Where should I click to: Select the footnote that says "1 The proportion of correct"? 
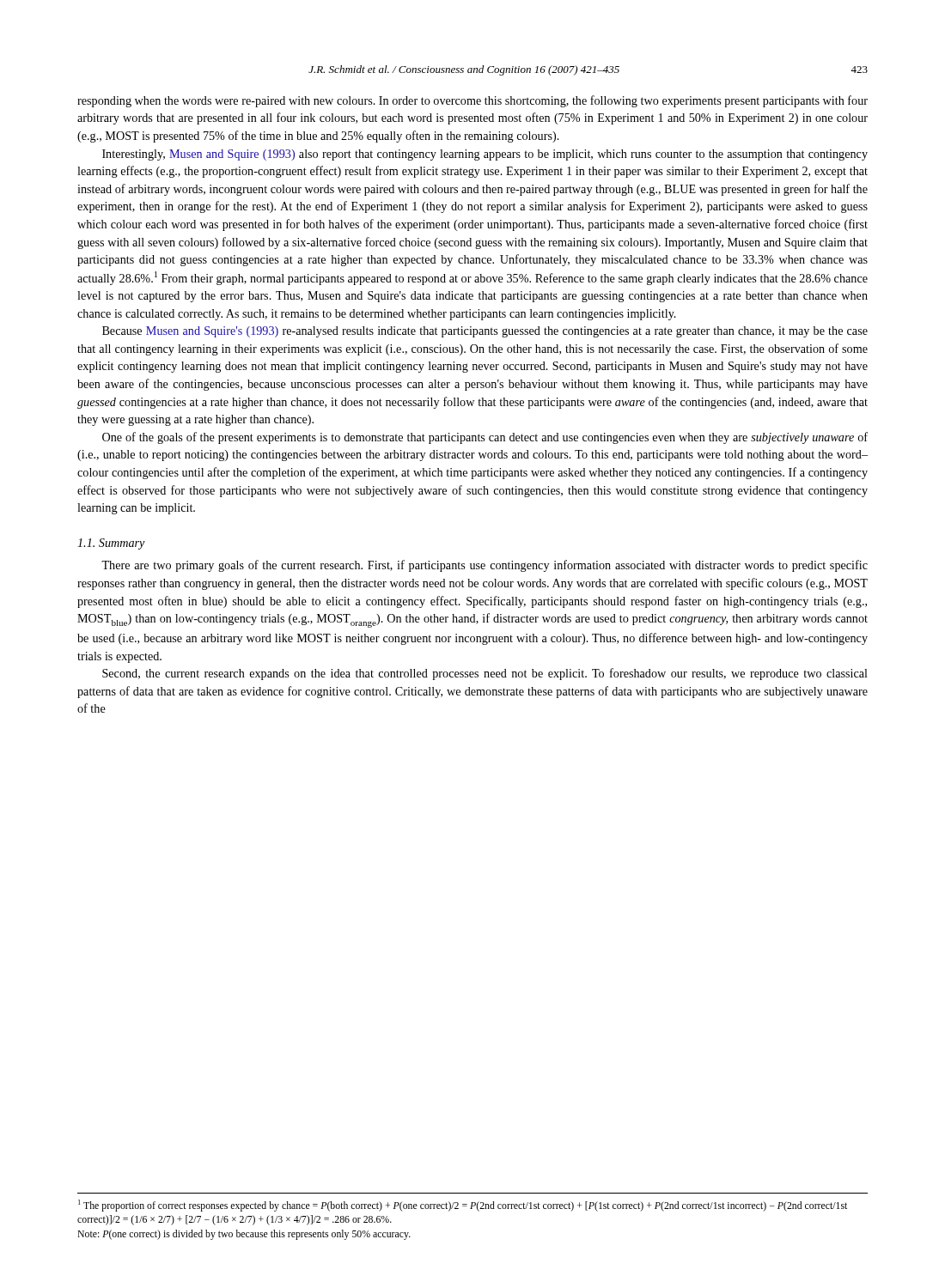(472, 1219)
